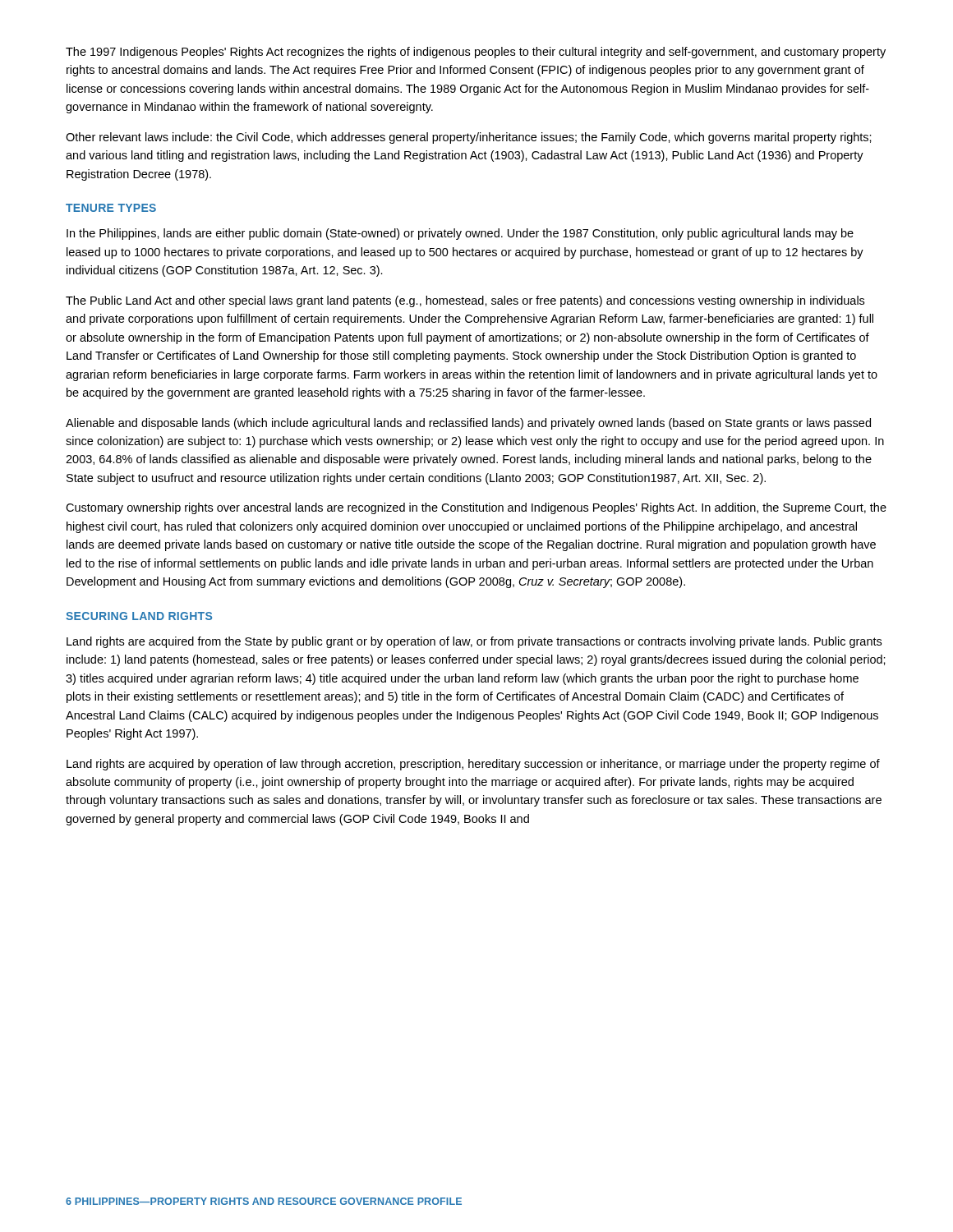Image resolution: width=953 pixels, height=1232 pixels.
Task: Click on the text block with the text "The 1997 Indigenous Peoples' Rights Act recognizes"
Action: (476, 79)
